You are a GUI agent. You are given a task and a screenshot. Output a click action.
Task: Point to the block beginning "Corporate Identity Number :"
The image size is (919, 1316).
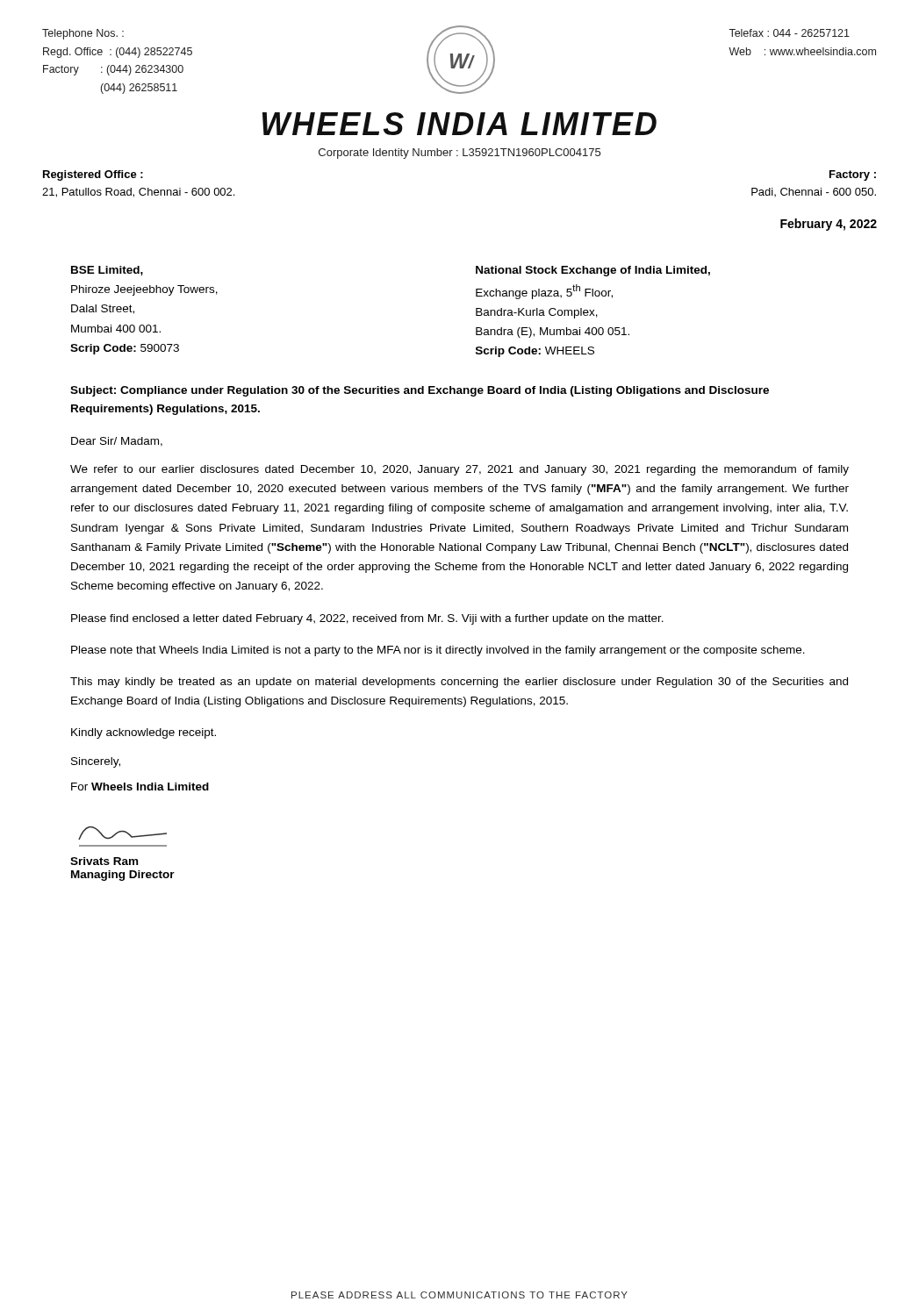pos(460,152)
